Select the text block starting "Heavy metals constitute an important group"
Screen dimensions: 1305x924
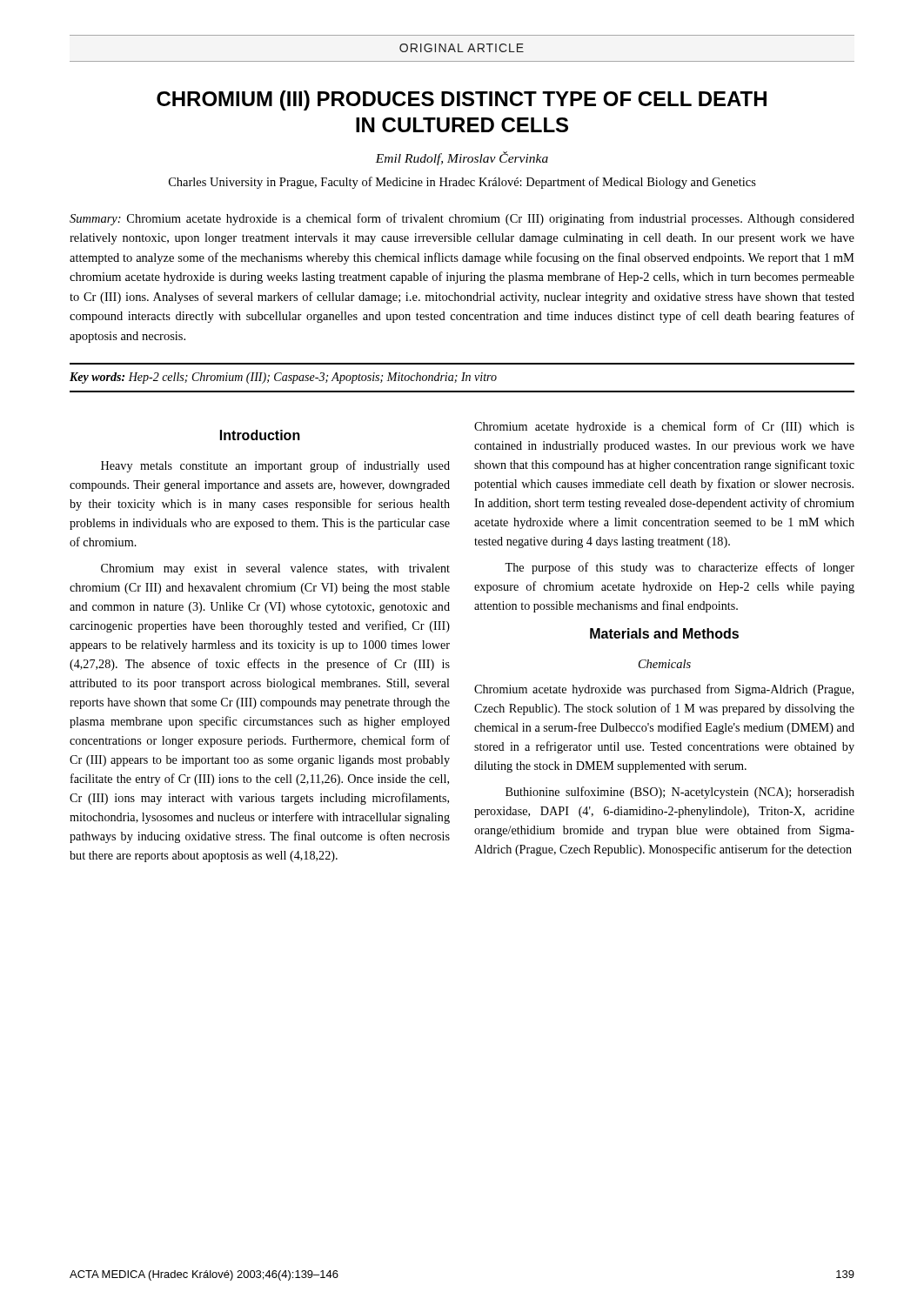[x=260, y=660]
